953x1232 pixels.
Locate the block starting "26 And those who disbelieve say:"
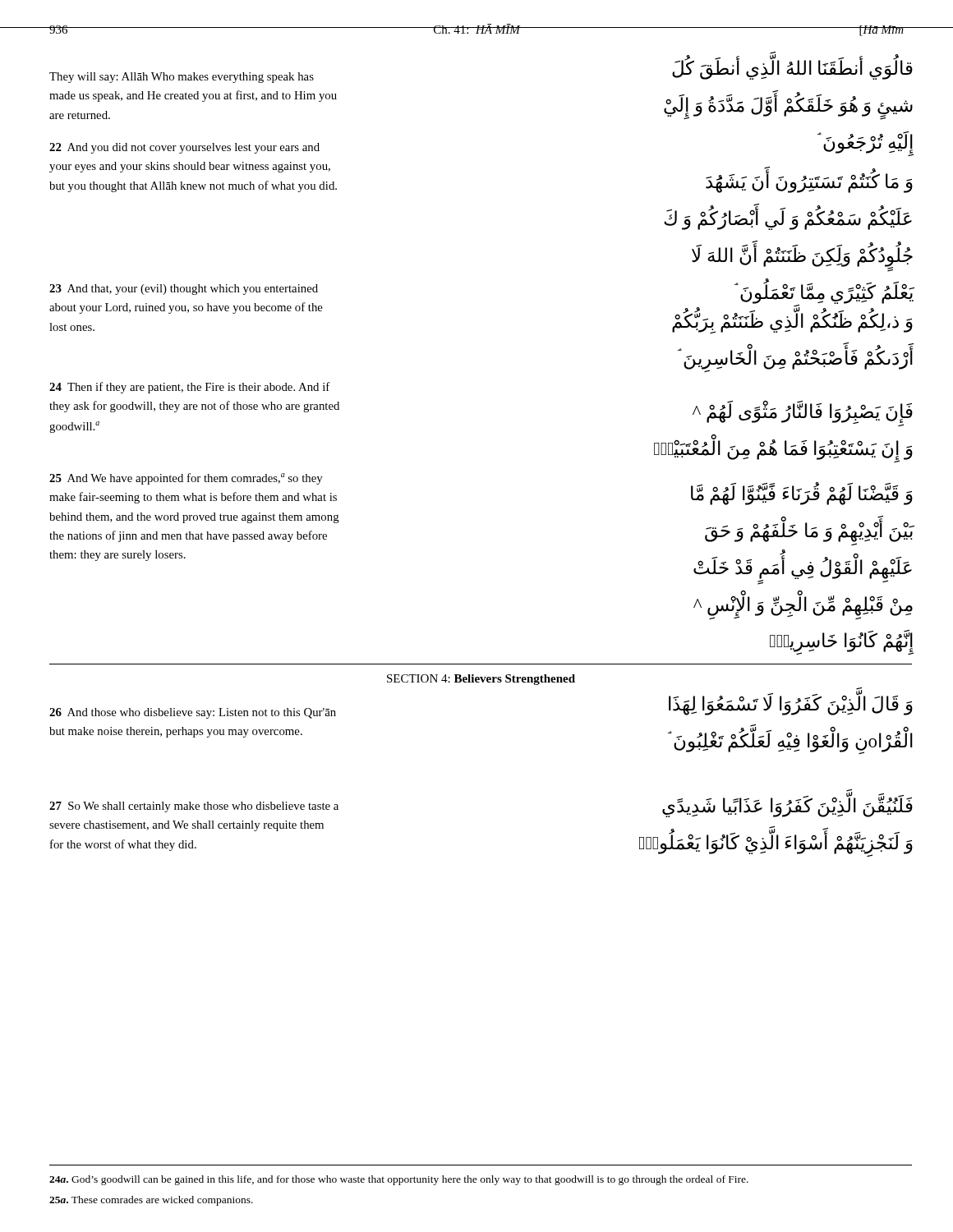(195, 722)
